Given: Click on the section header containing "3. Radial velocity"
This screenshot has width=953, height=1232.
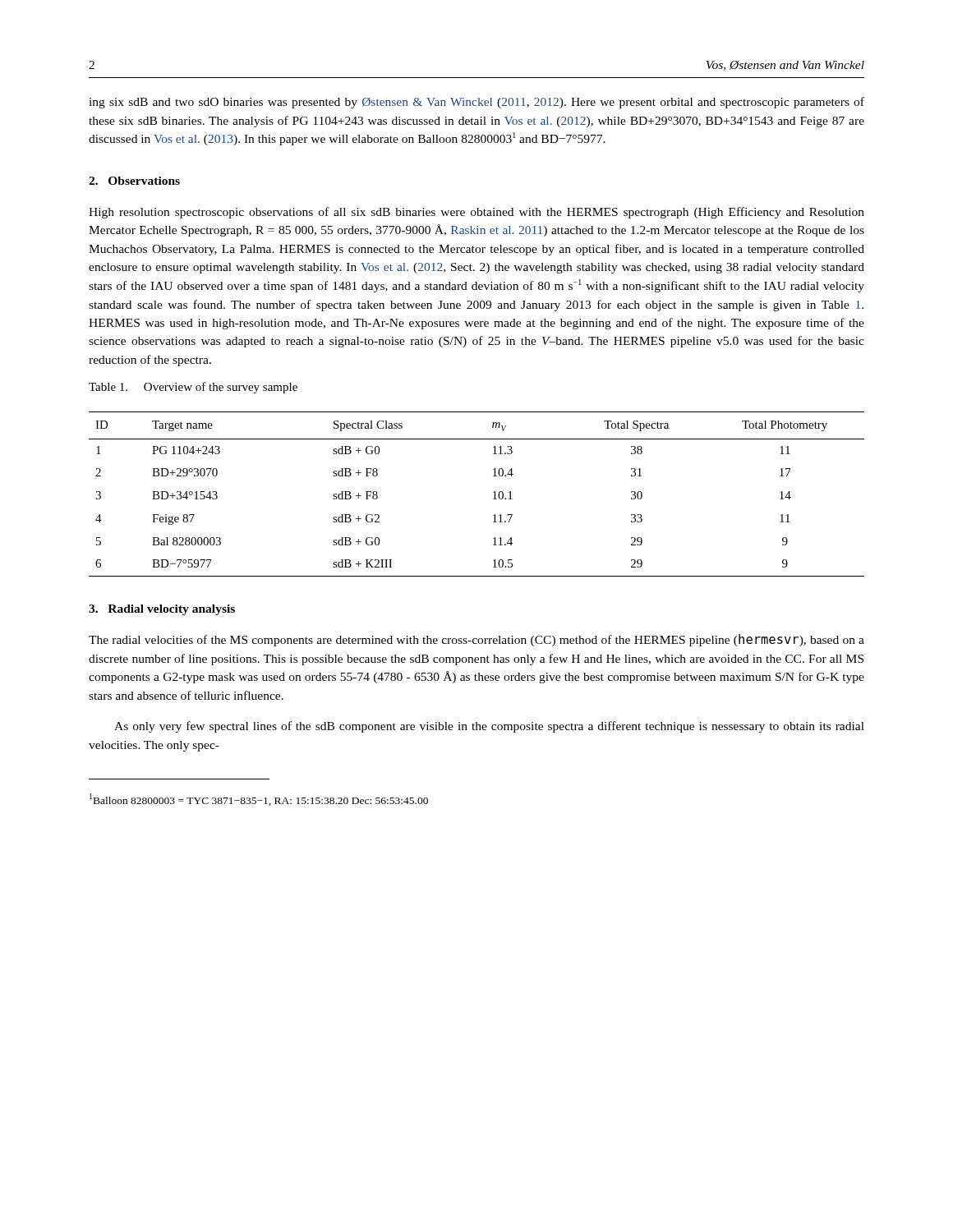Looking at the screenshot, I should (x=162, y=610).
